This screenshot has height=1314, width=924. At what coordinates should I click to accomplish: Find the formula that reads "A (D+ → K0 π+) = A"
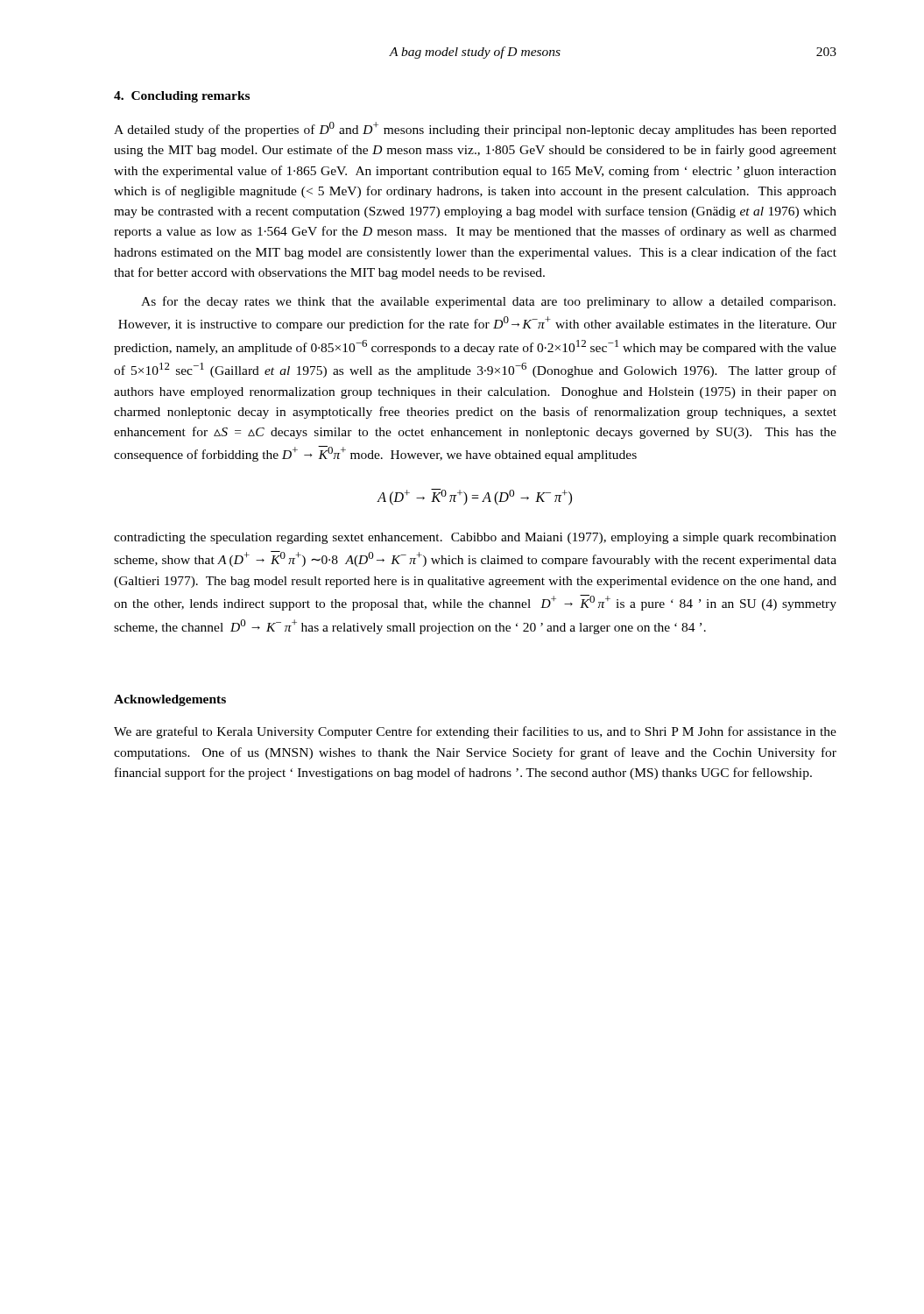click(475, 495)
